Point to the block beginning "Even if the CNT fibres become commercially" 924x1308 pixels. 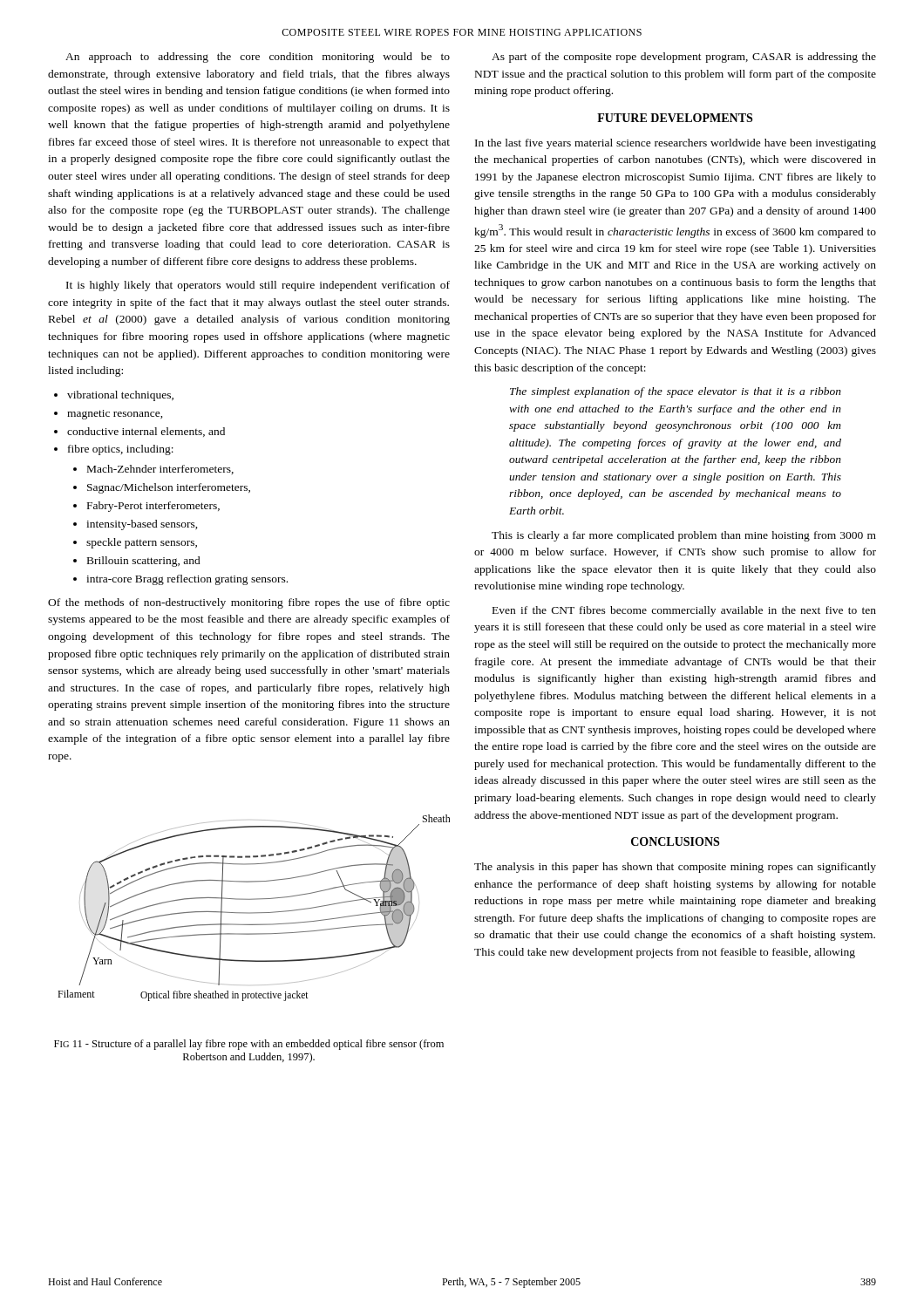[x=675, y=712]
